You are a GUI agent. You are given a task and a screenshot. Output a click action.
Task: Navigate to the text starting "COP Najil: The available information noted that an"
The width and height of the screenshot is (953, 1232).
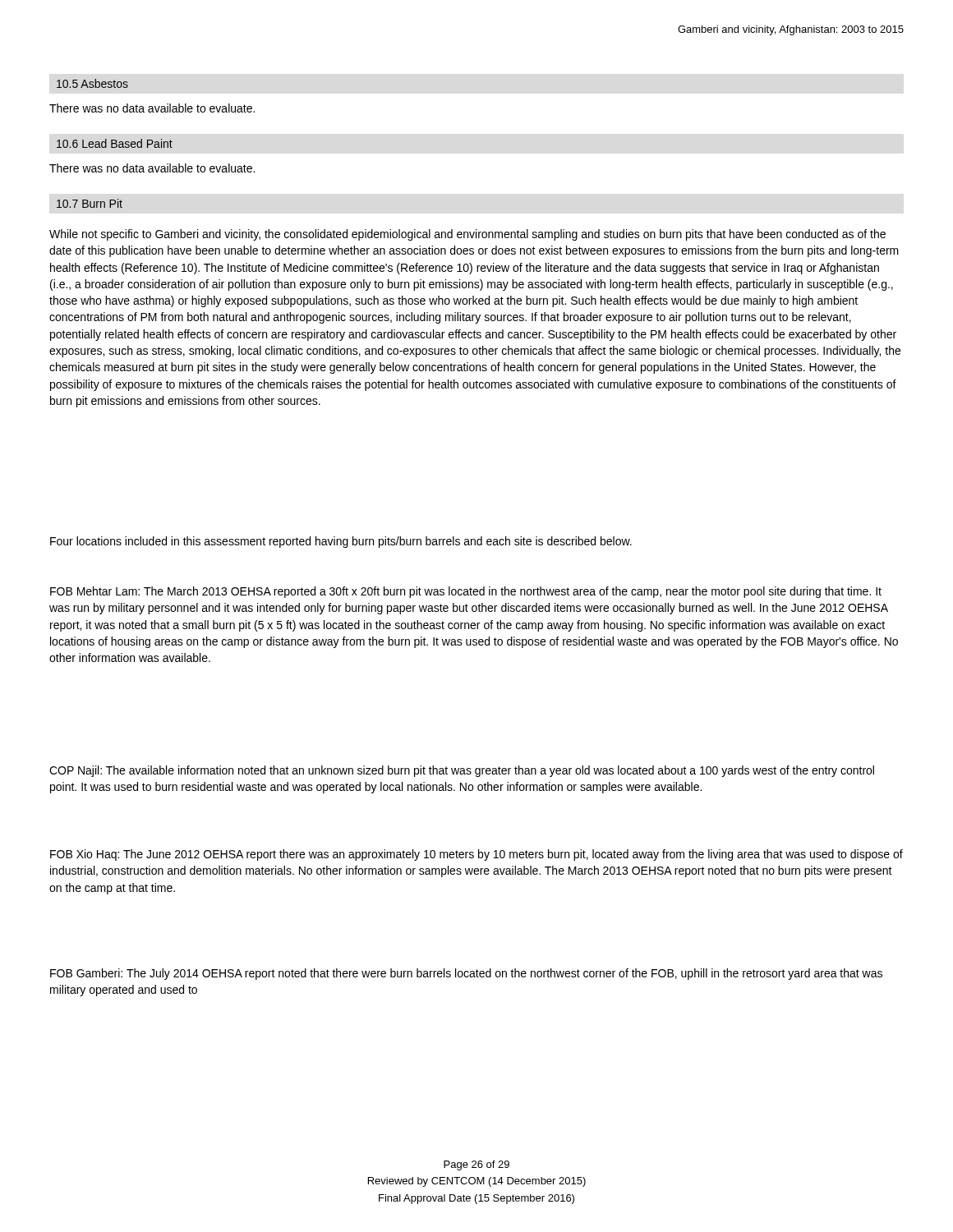462,779
